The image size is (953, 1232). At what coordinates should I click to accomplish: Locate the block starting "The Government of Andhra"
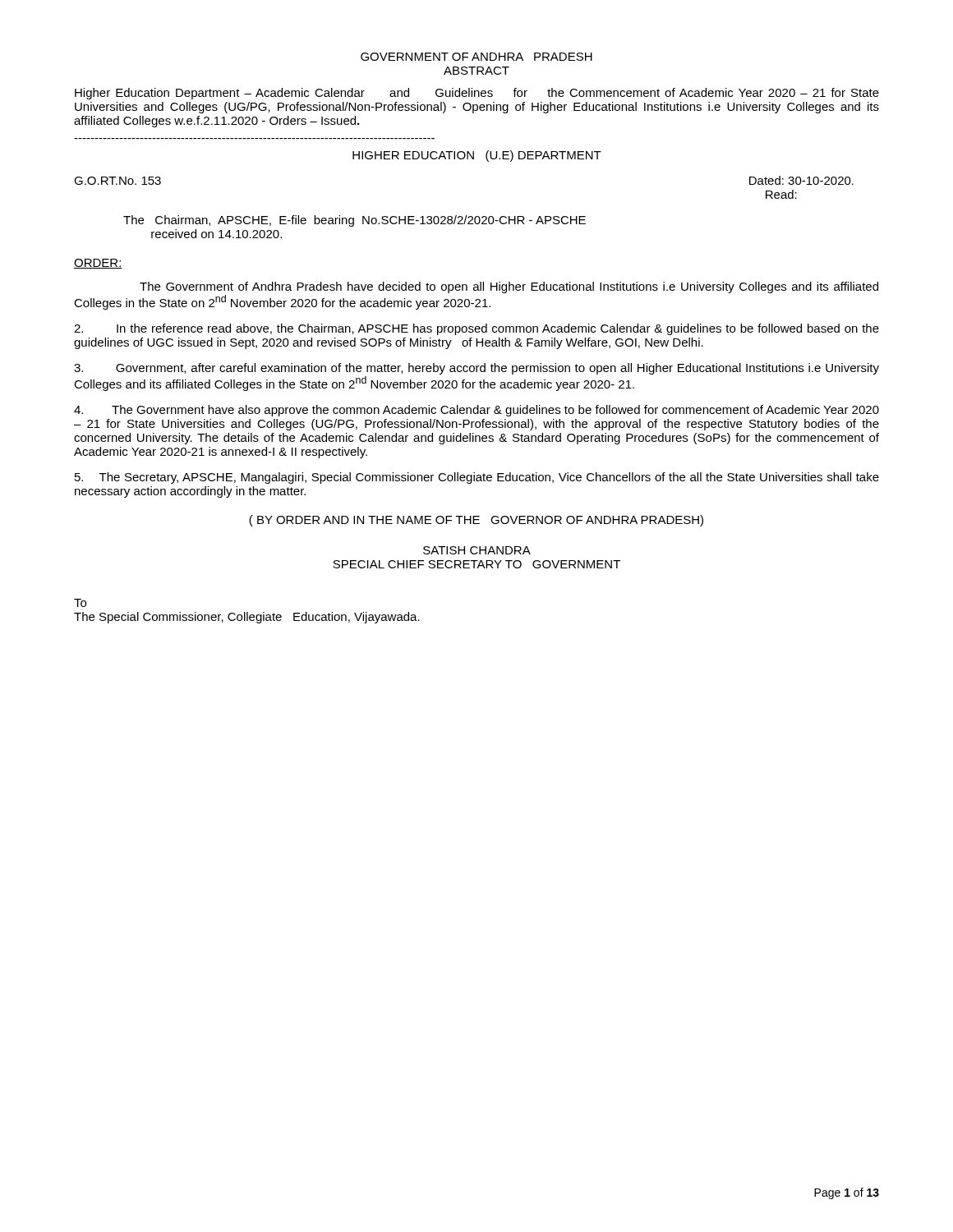(x=476, y=294)
